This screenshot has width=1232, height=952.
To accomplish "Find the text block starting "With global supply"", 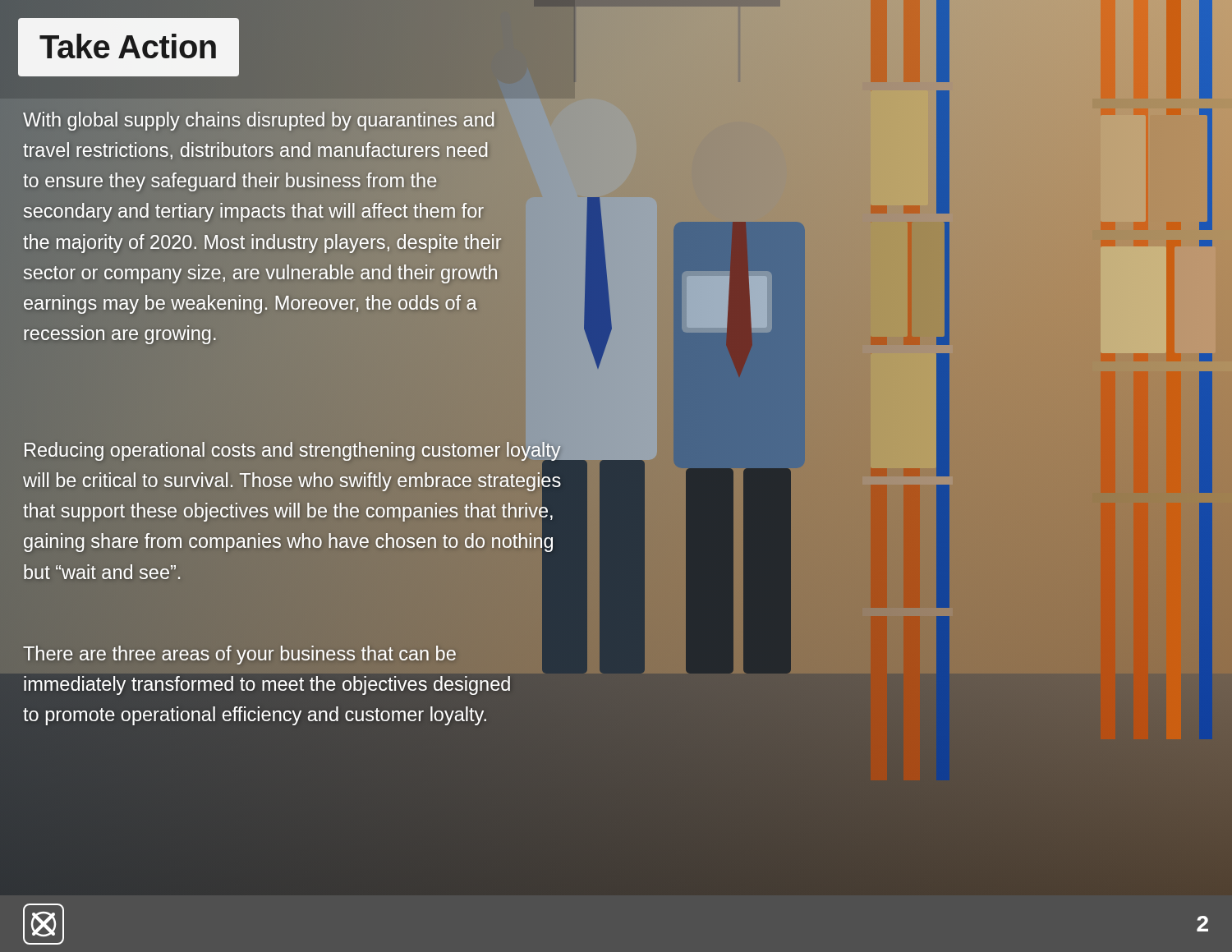I will 262,227.
